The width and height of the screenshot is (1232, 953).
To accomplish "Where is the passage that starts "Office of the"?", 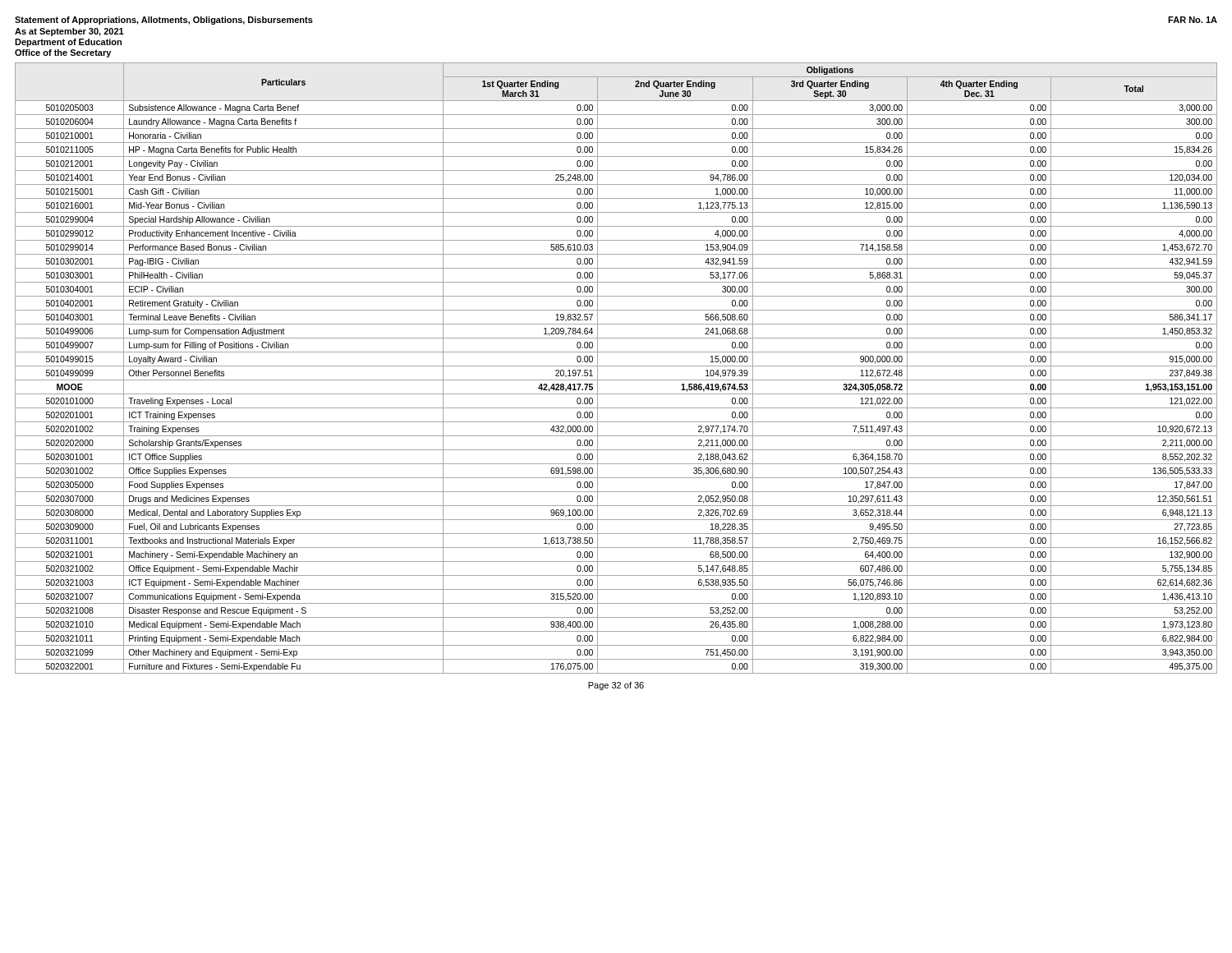I will [x=63, y=53].
